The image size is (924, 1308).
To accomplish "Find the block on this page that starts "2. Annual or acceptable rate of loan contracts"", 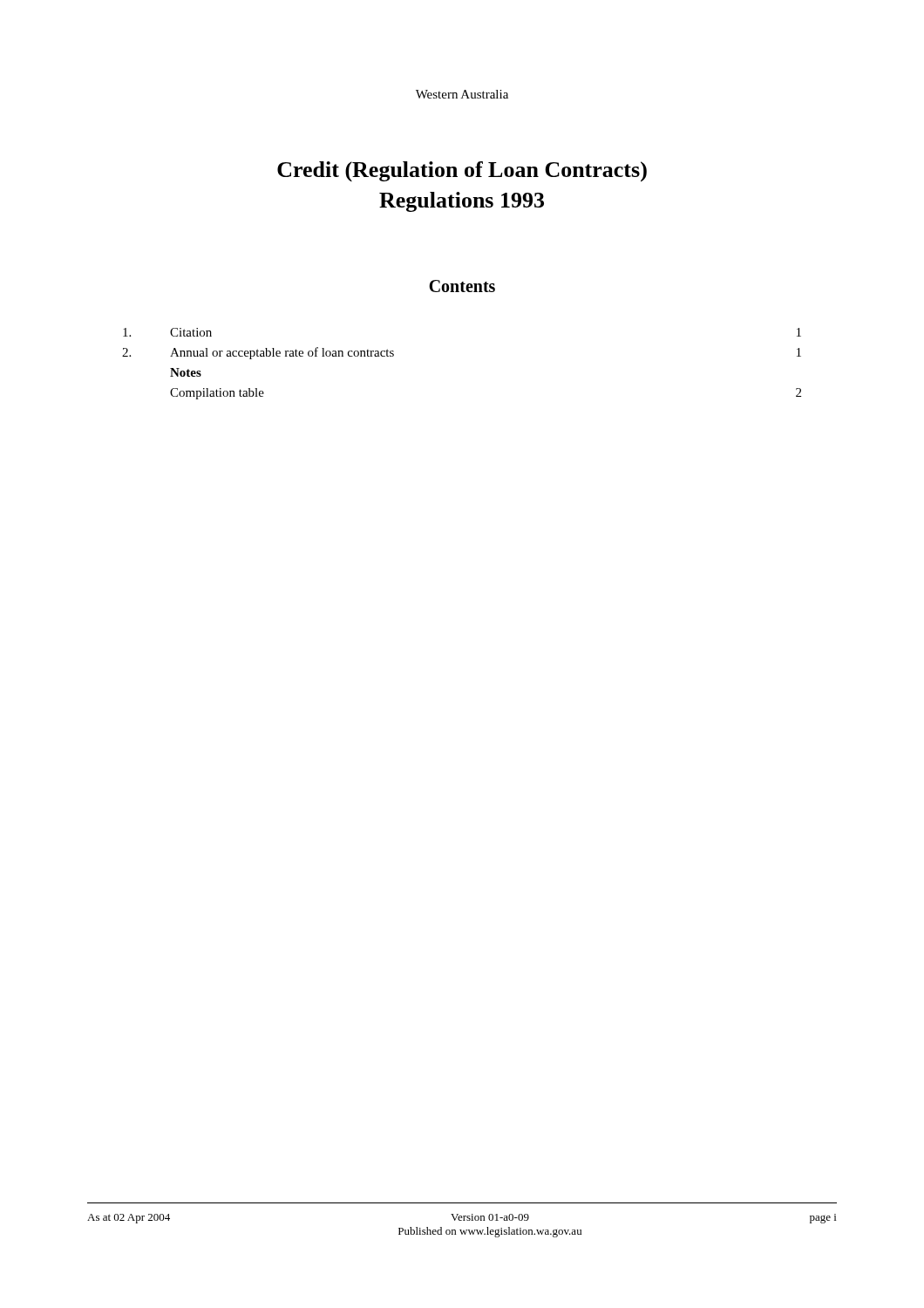I will pyautogui.click(x=278, y=354).
